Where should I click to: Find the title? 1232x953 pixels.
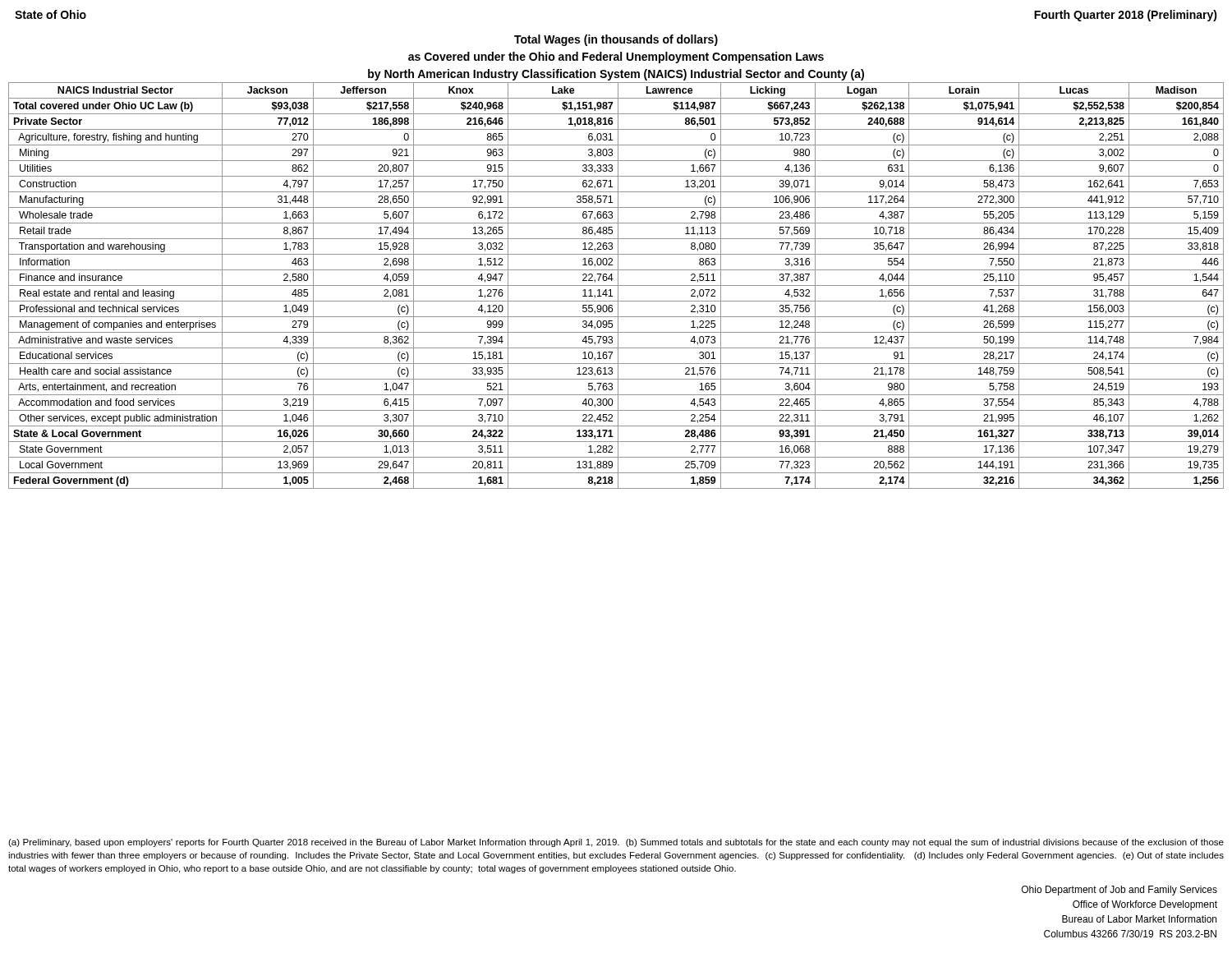(616, 57)
